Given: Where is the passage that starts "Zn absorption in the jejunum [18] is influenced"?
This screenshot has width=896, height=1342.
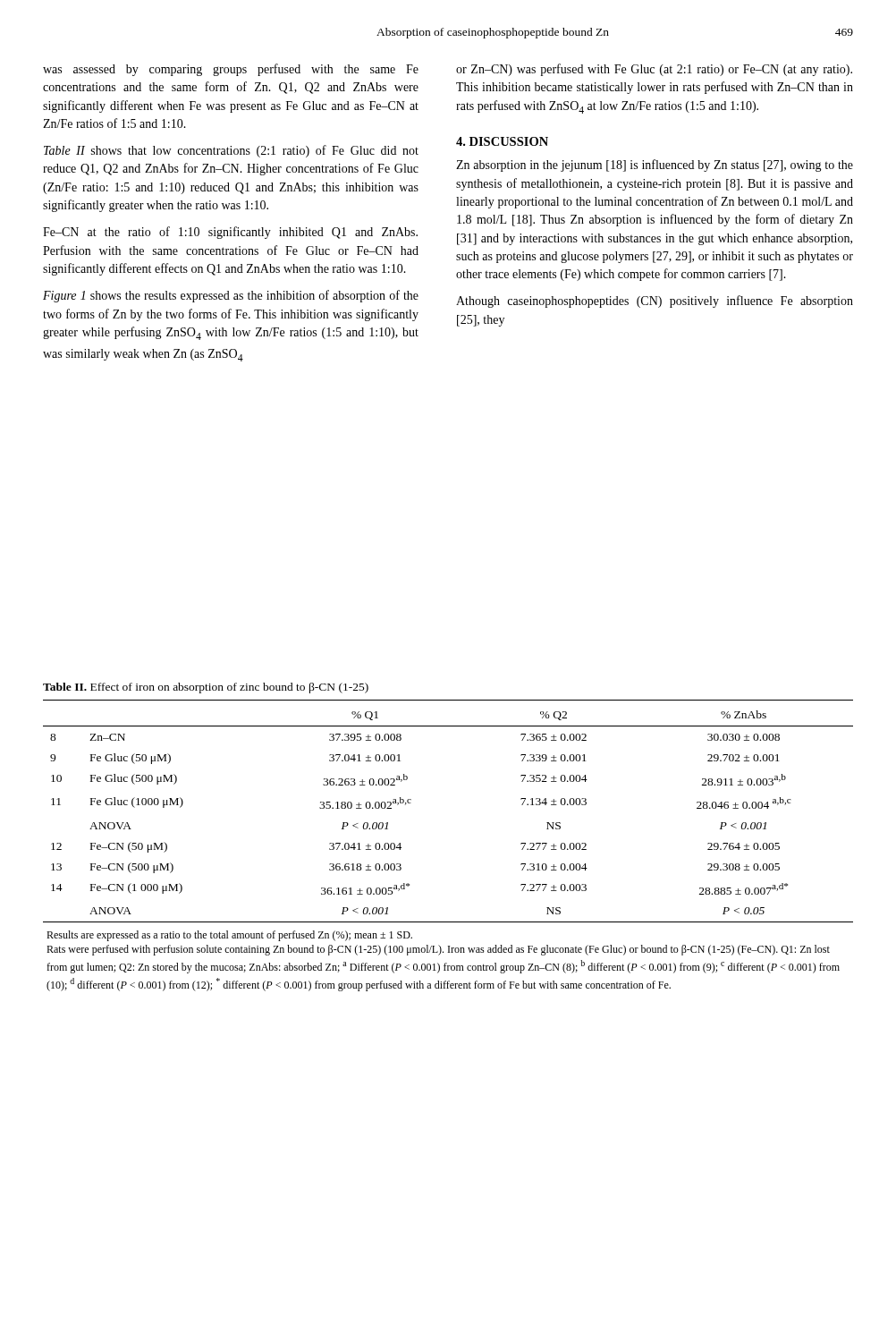Looking at the screenshot, I should coord(655,220).
